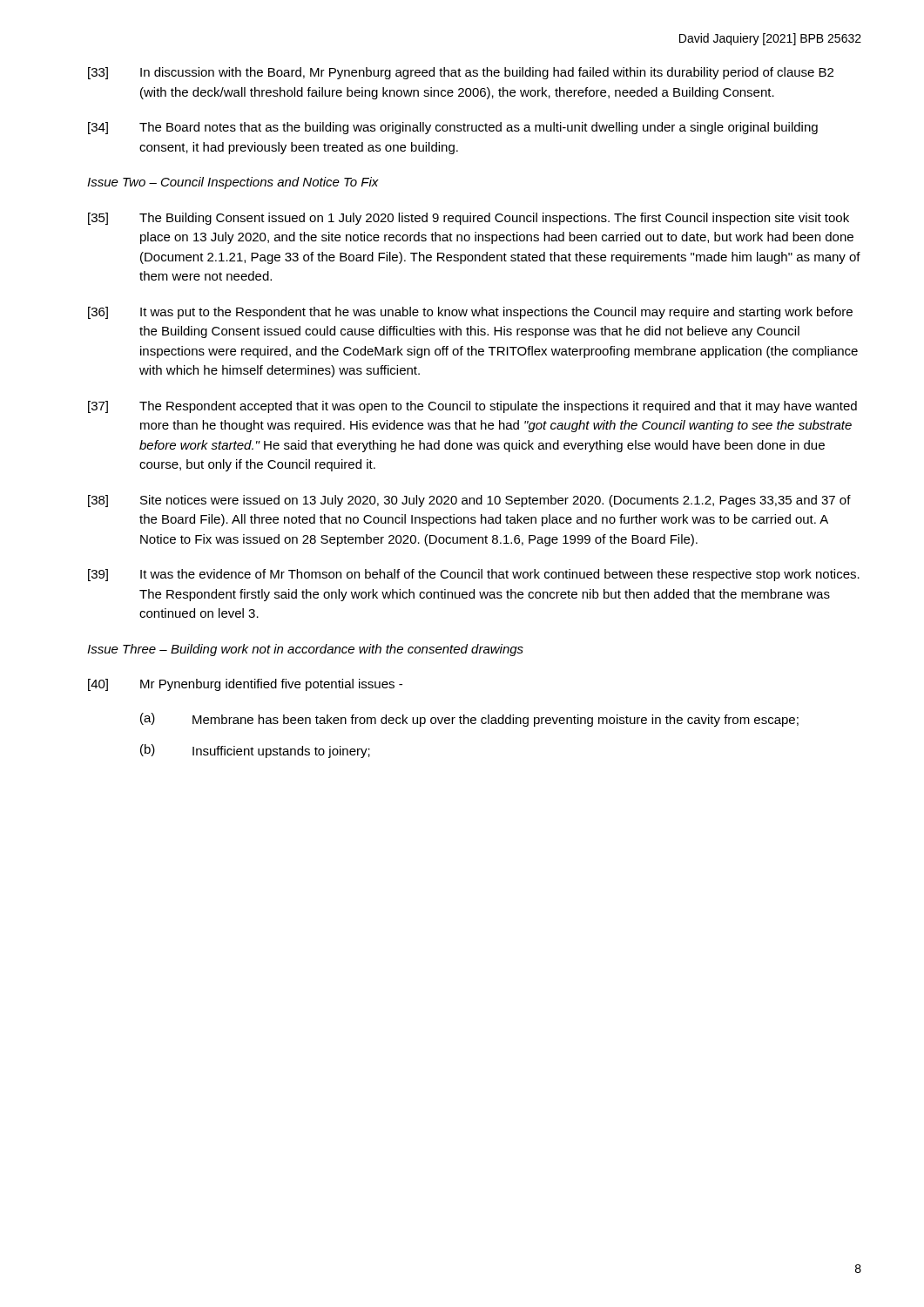Find the text block starting "Issue Two – Council Inspections"
Screen dimensions: 1307x924
pyautogui.click(x=233, y=182)
